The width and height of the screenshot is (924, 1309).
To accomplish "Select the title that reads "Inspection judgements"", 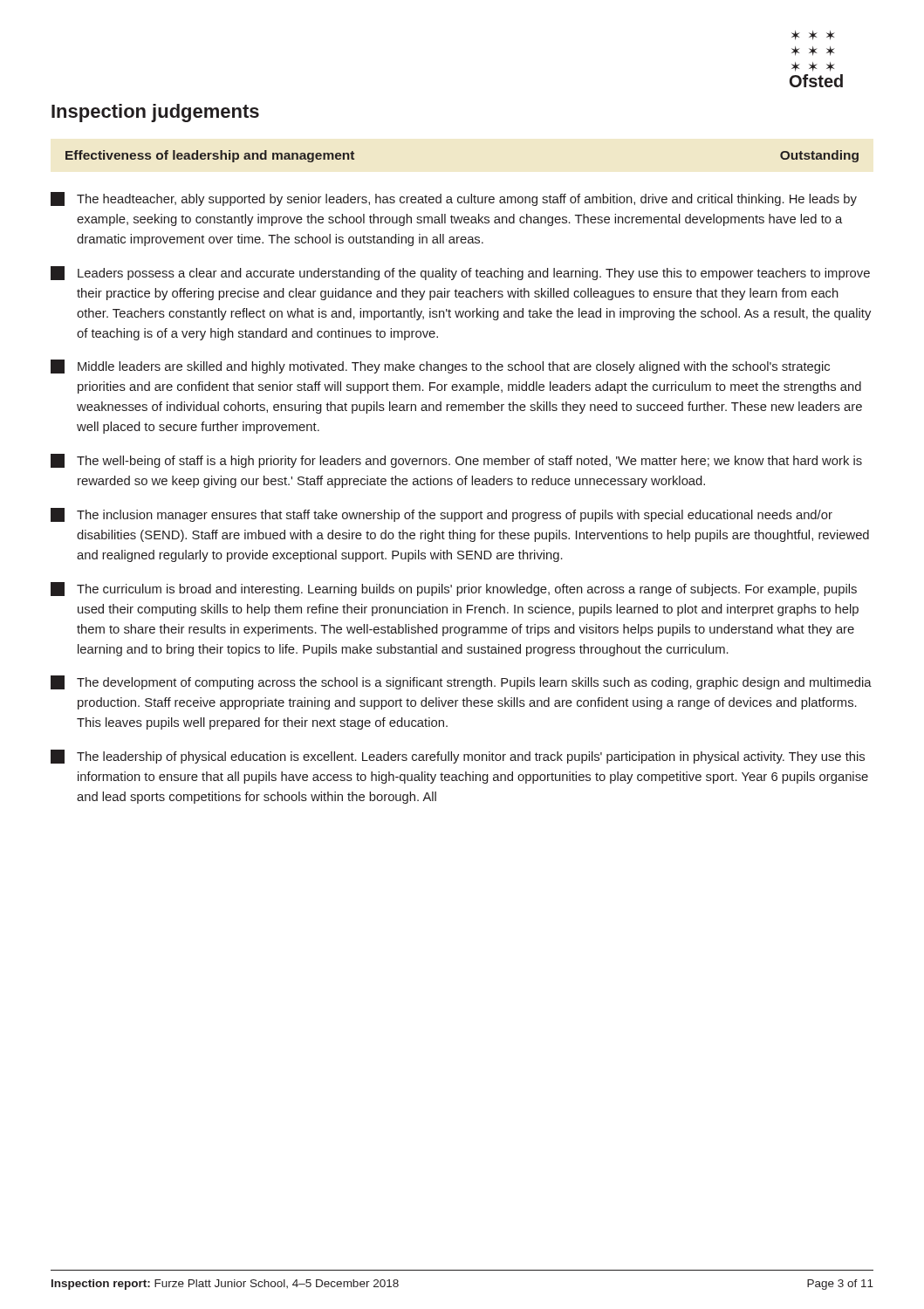I will point(155,111).
